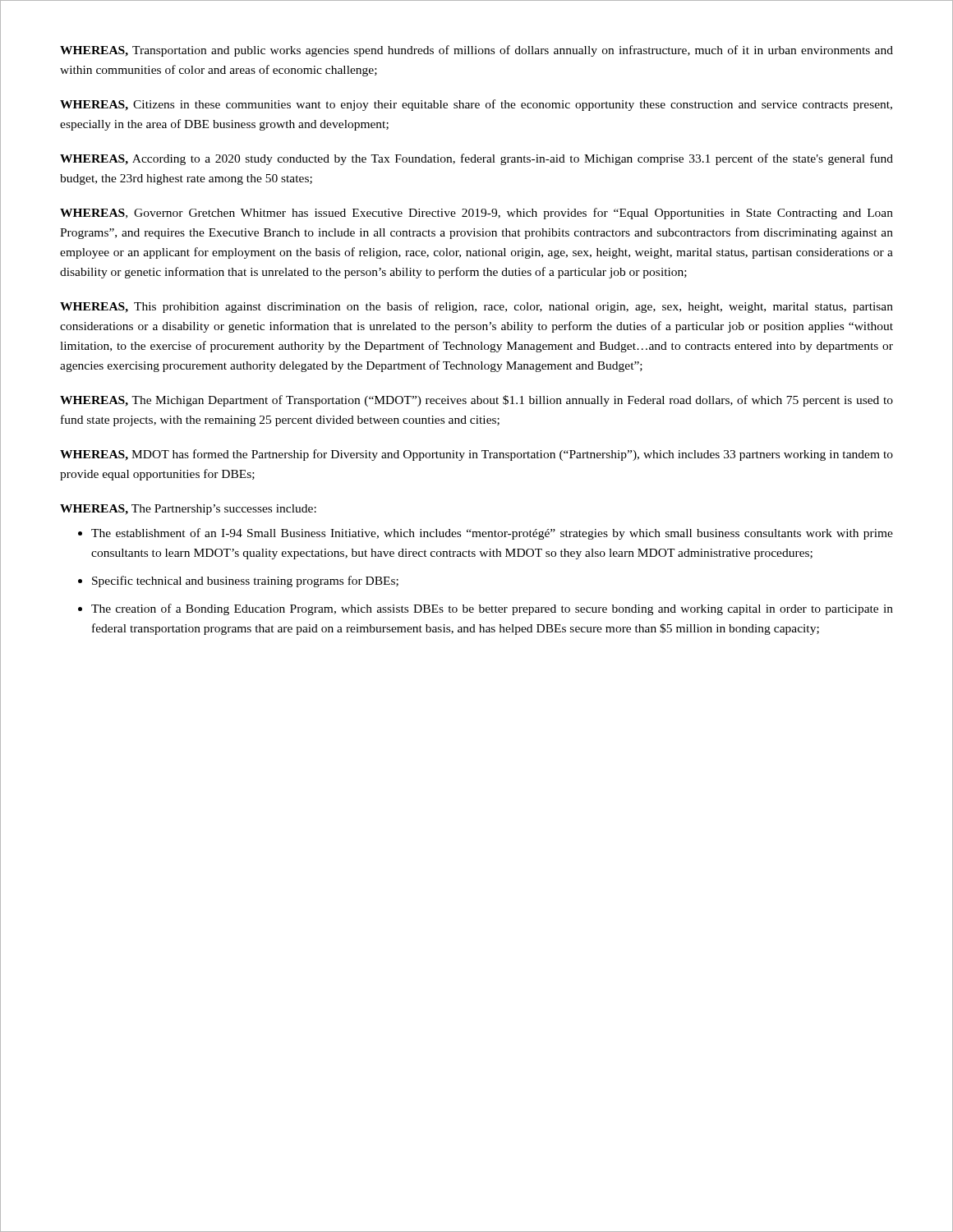This screenshot has height=1232, width=953.
Task: Locate the block of text that opens with "WHEREAS, The Michigan Department"
Action: 476,410
